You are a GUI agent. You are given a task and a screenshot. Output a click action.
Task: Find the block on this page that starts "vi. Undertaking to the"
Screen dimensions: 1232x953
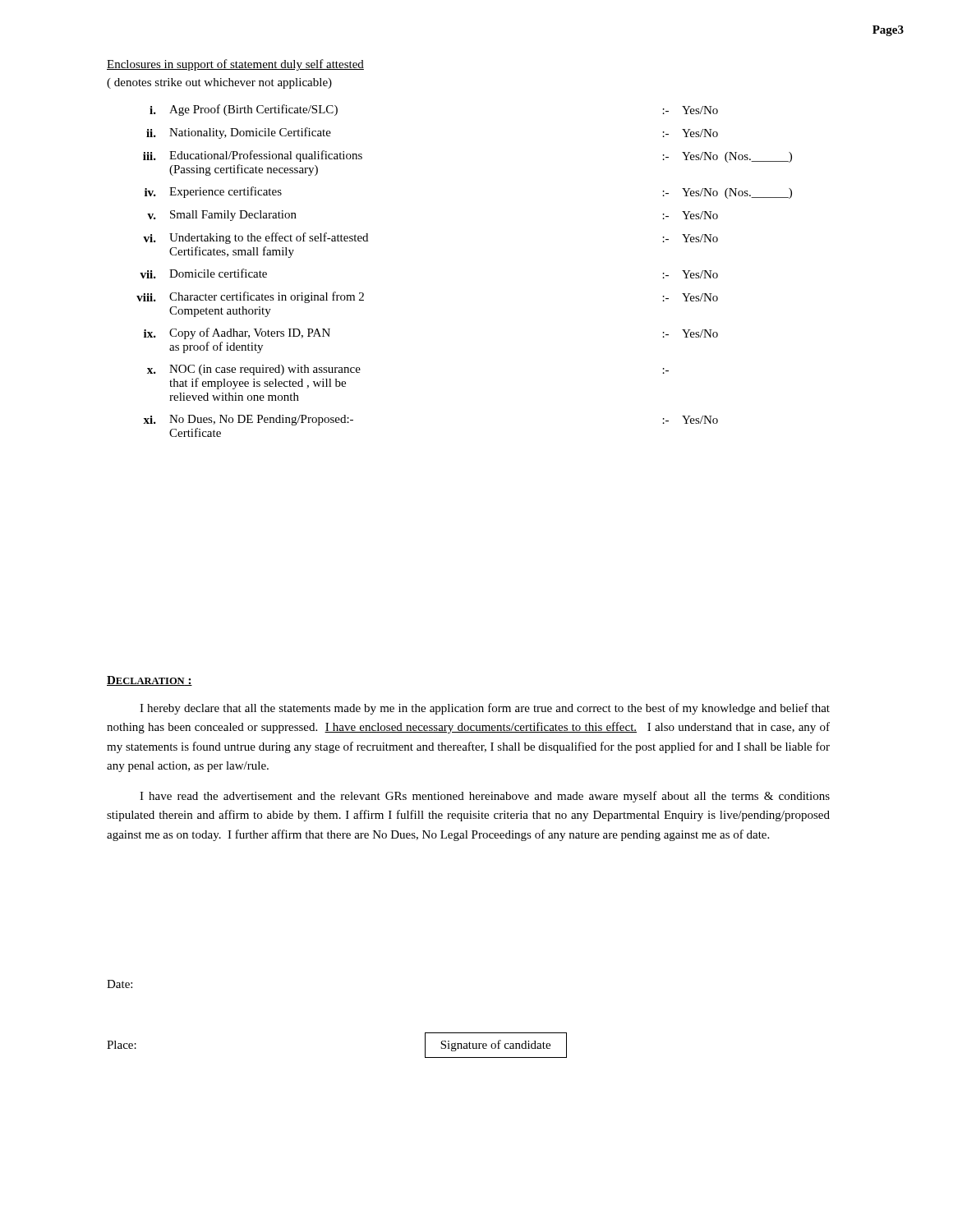pyautogui.click(x=267, y=239)
